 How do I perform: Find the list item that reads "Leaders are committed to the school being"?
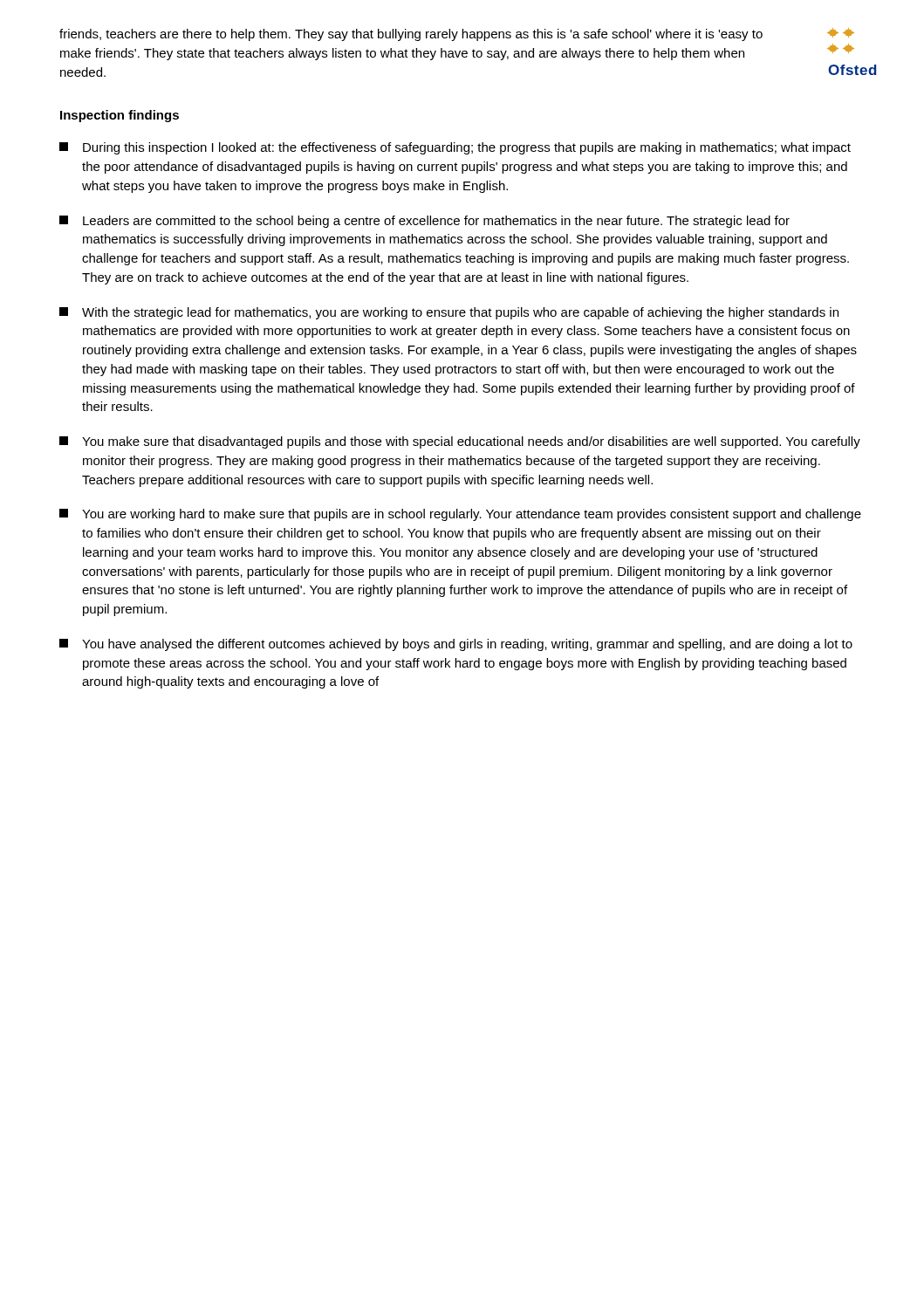click(x=462, y=249)
